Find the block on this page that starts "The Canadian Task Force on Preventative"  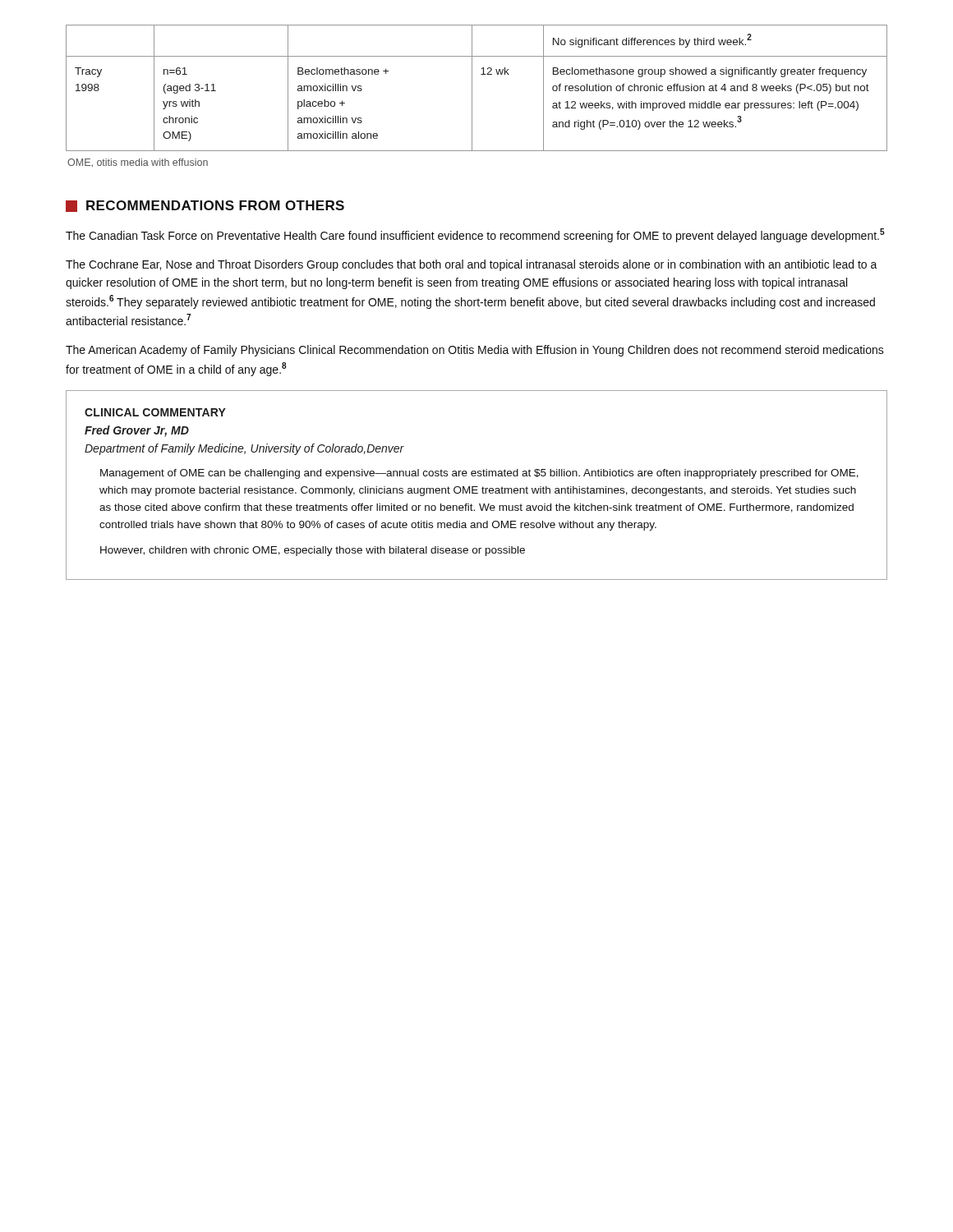pyautogui.click(x=475, y=235)
